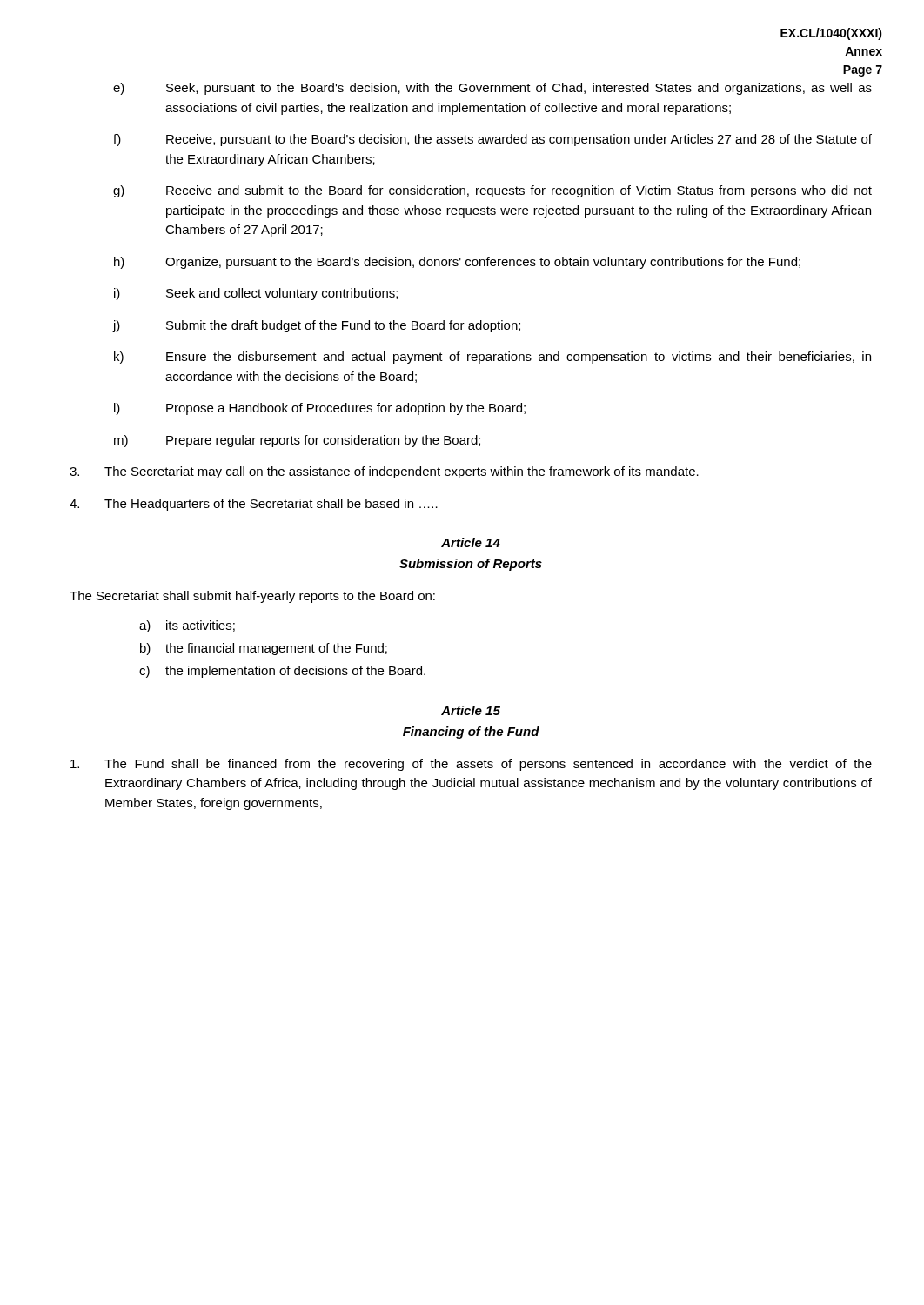Find the region starting "c) the implementation of"
This screenshot has width=924, height=1305.
click(282, 672)
